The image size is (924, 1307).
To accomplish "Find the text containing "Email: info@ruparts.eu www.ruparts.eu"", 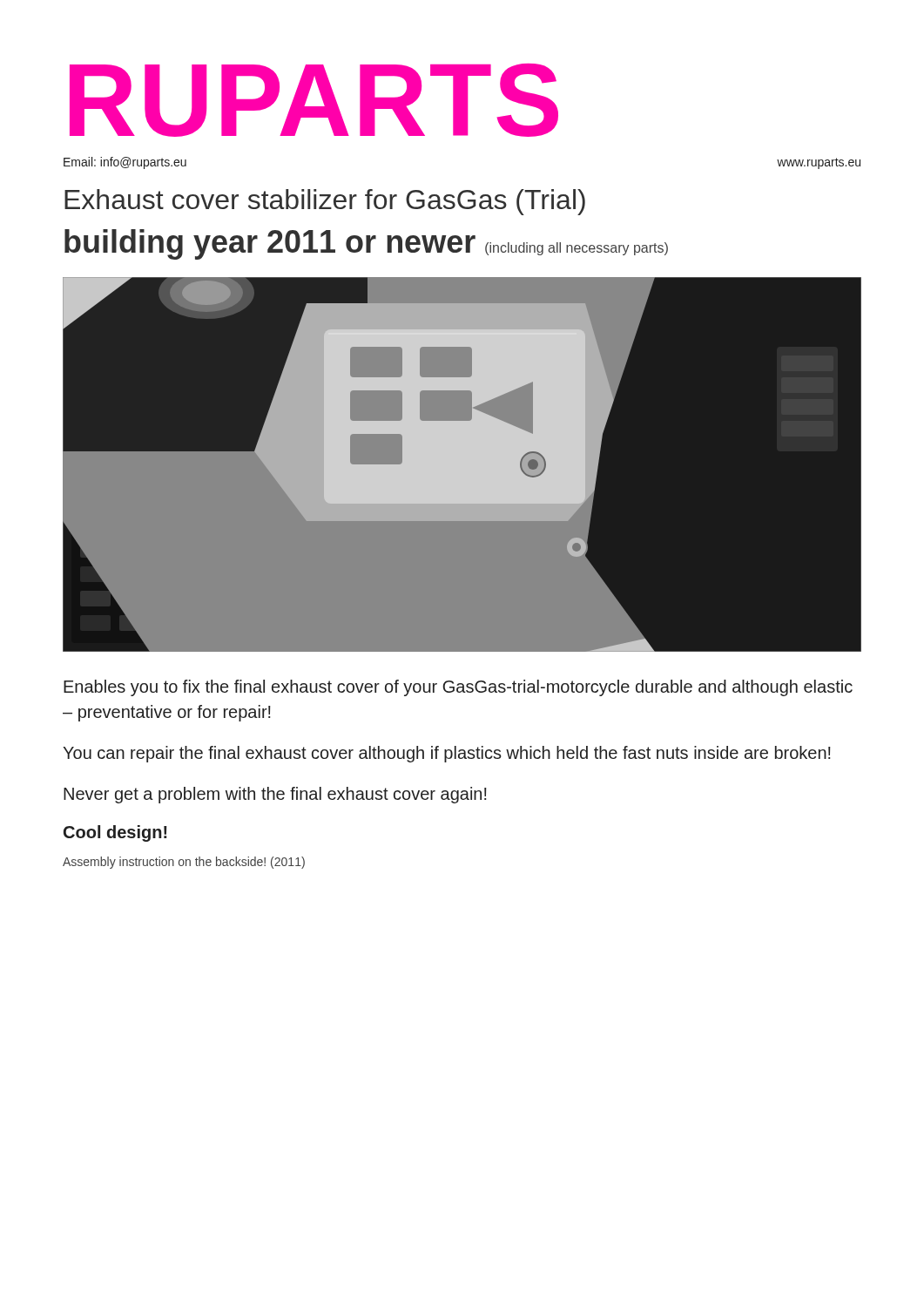I will click(127, 163).
